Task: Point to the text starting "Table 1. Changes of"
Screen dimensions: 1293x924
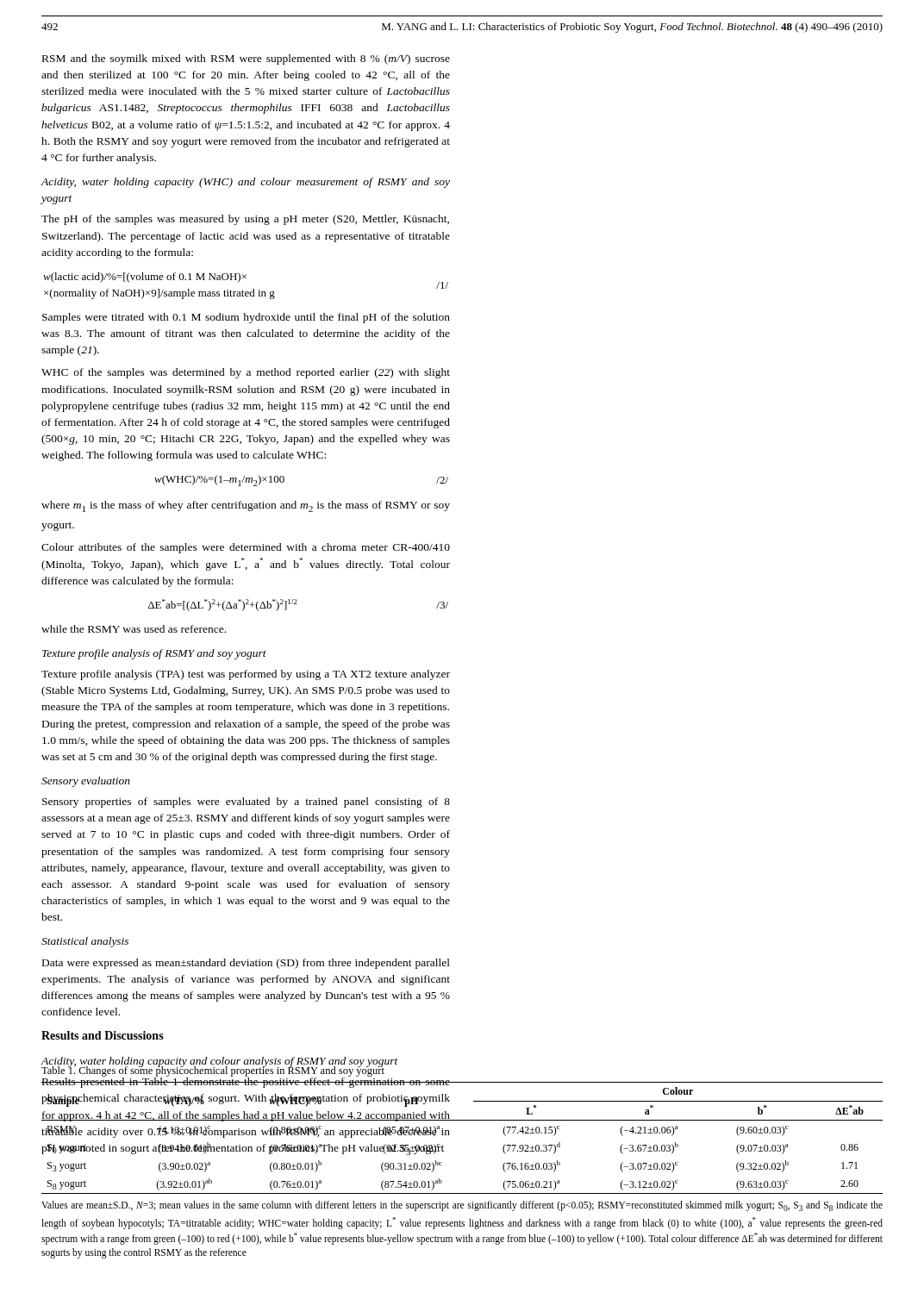Action: pyautogui.click(x=213, y=1071)
